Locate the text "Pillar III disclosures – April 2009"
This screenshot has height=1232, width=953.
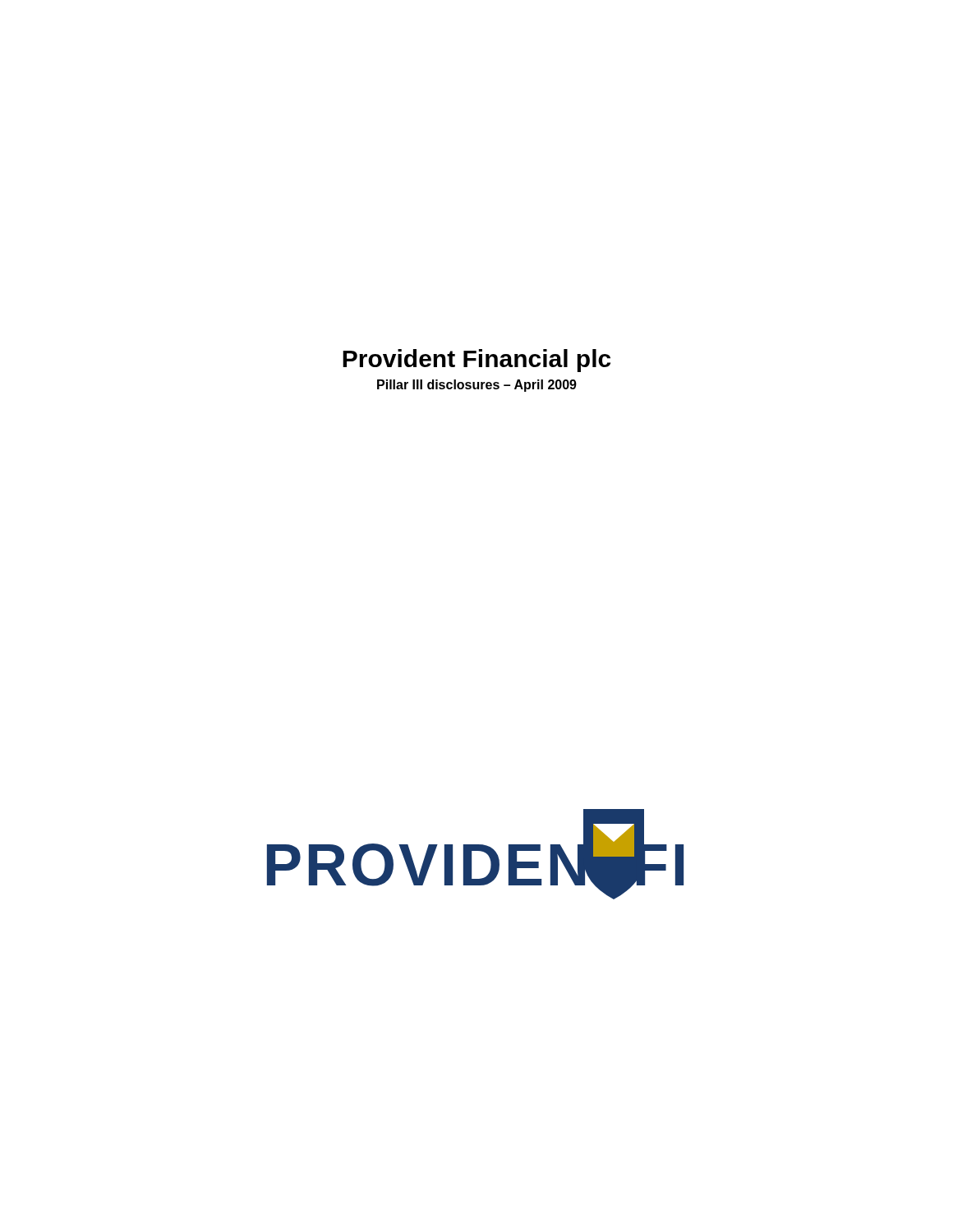pos(476,385)
